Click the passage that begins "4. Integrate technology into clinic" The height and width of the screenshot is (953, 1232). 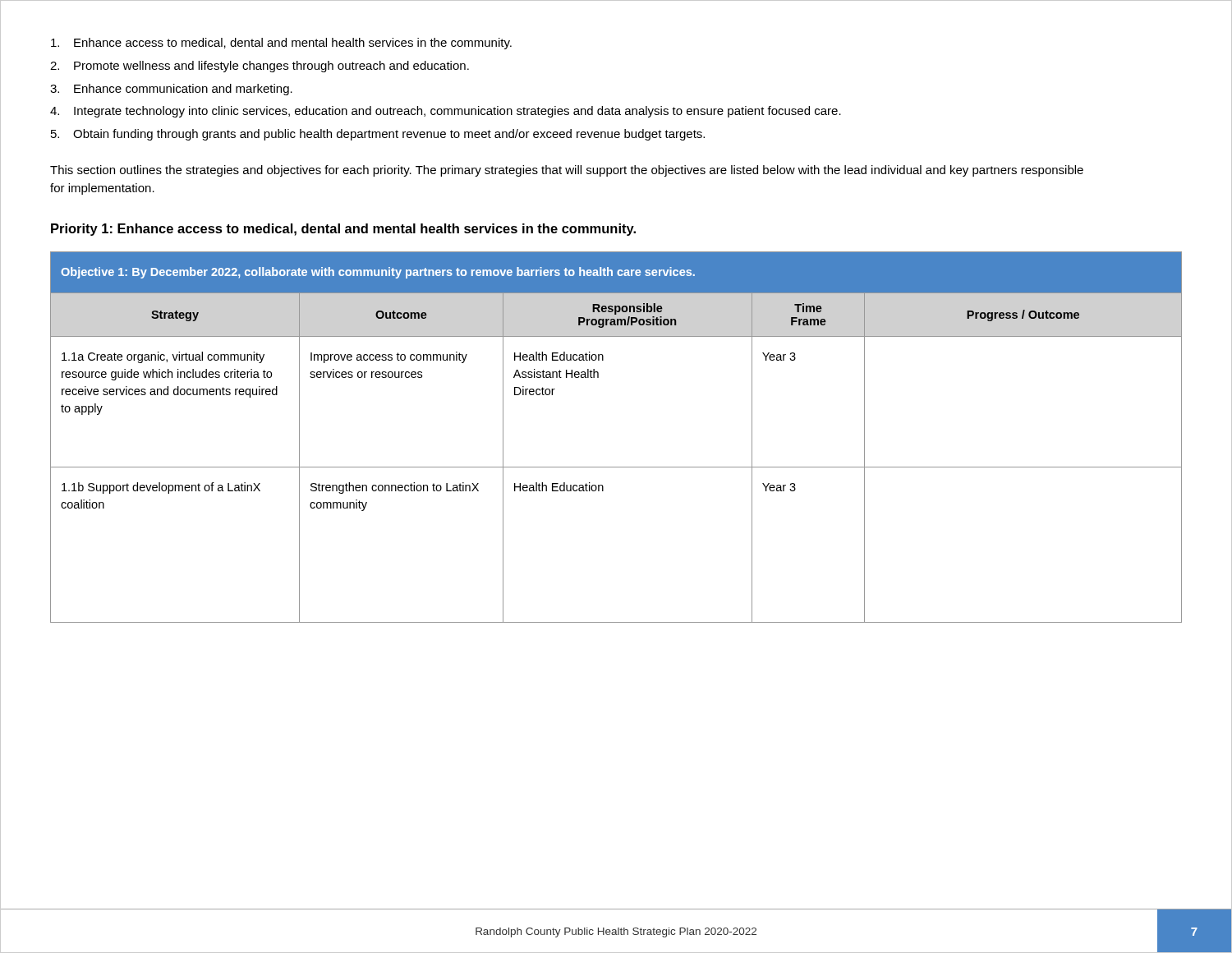pyautogui.click(x=446, y=111)
